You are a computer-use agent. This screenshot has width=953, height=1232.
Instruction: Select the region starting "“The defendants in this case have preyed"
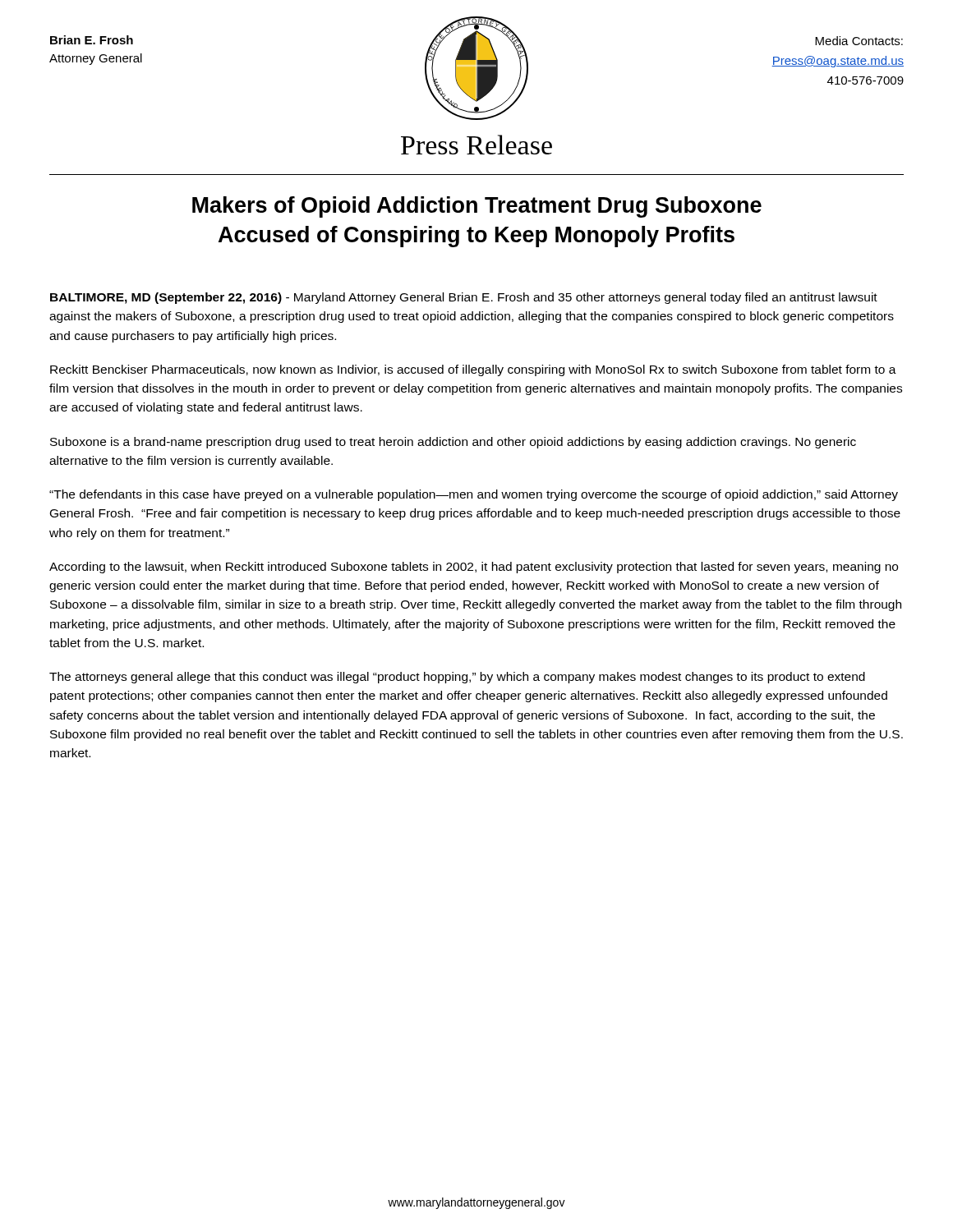[x=476, y=513]
